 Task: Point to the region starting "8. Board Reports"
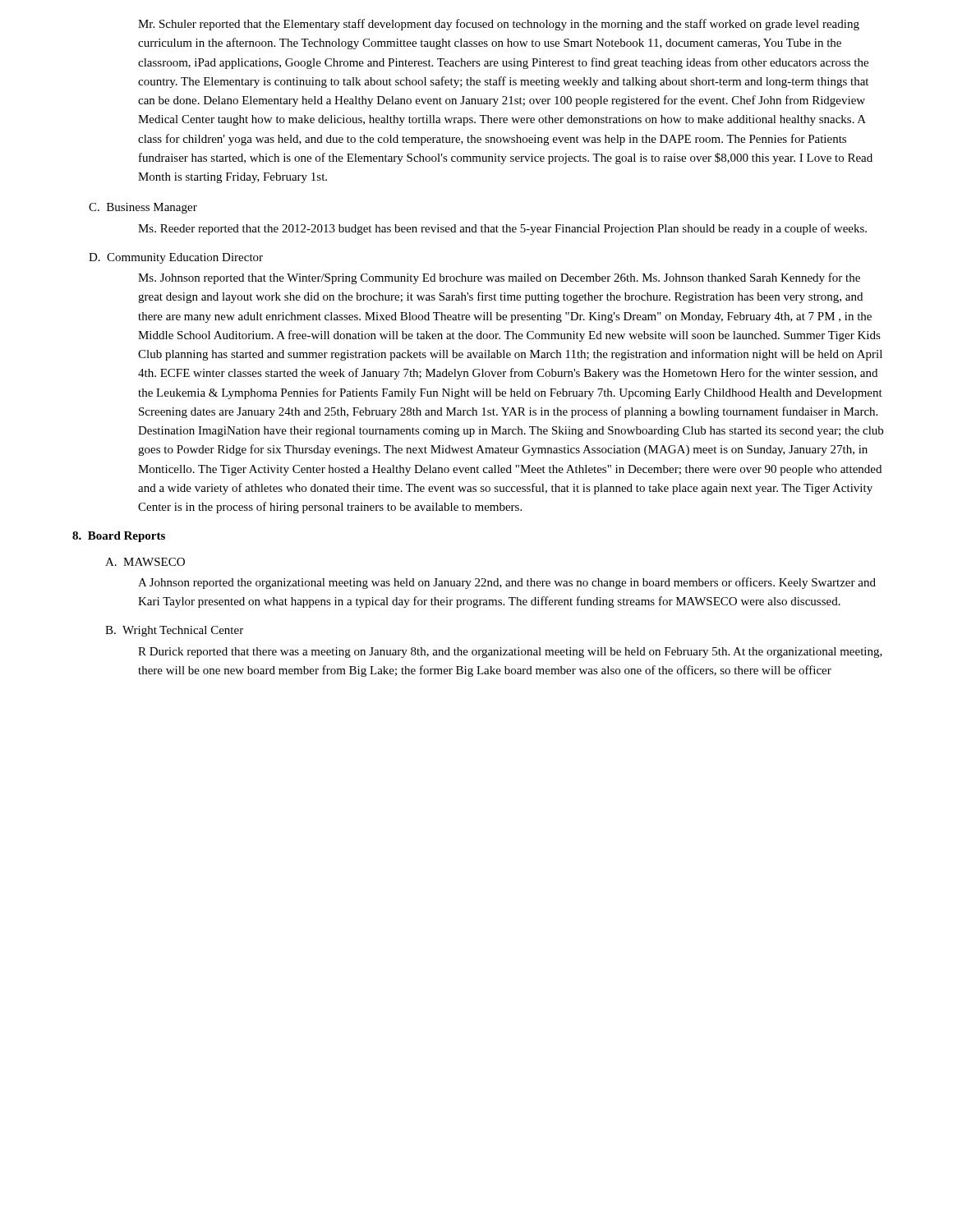119,536
